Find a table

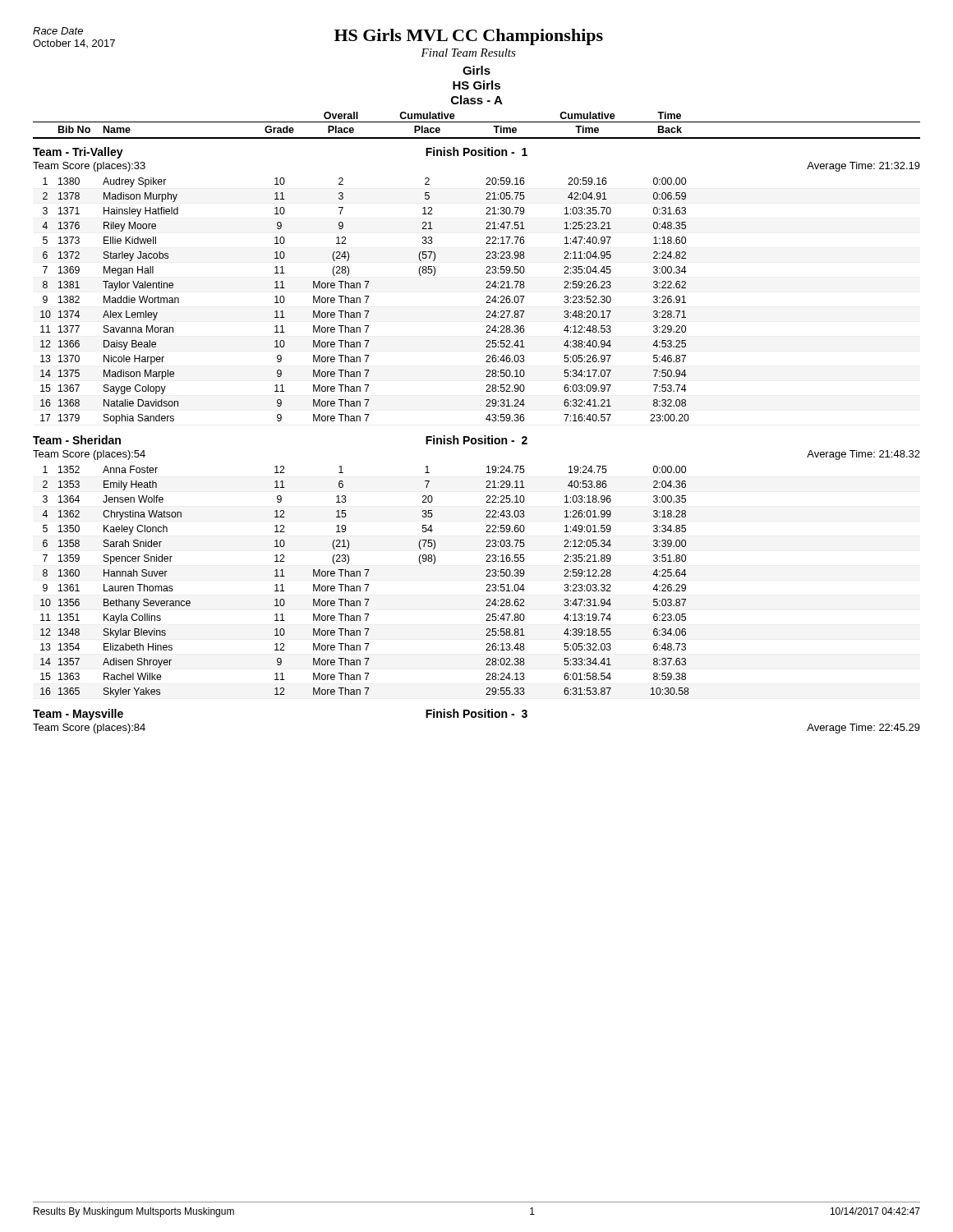476,422
